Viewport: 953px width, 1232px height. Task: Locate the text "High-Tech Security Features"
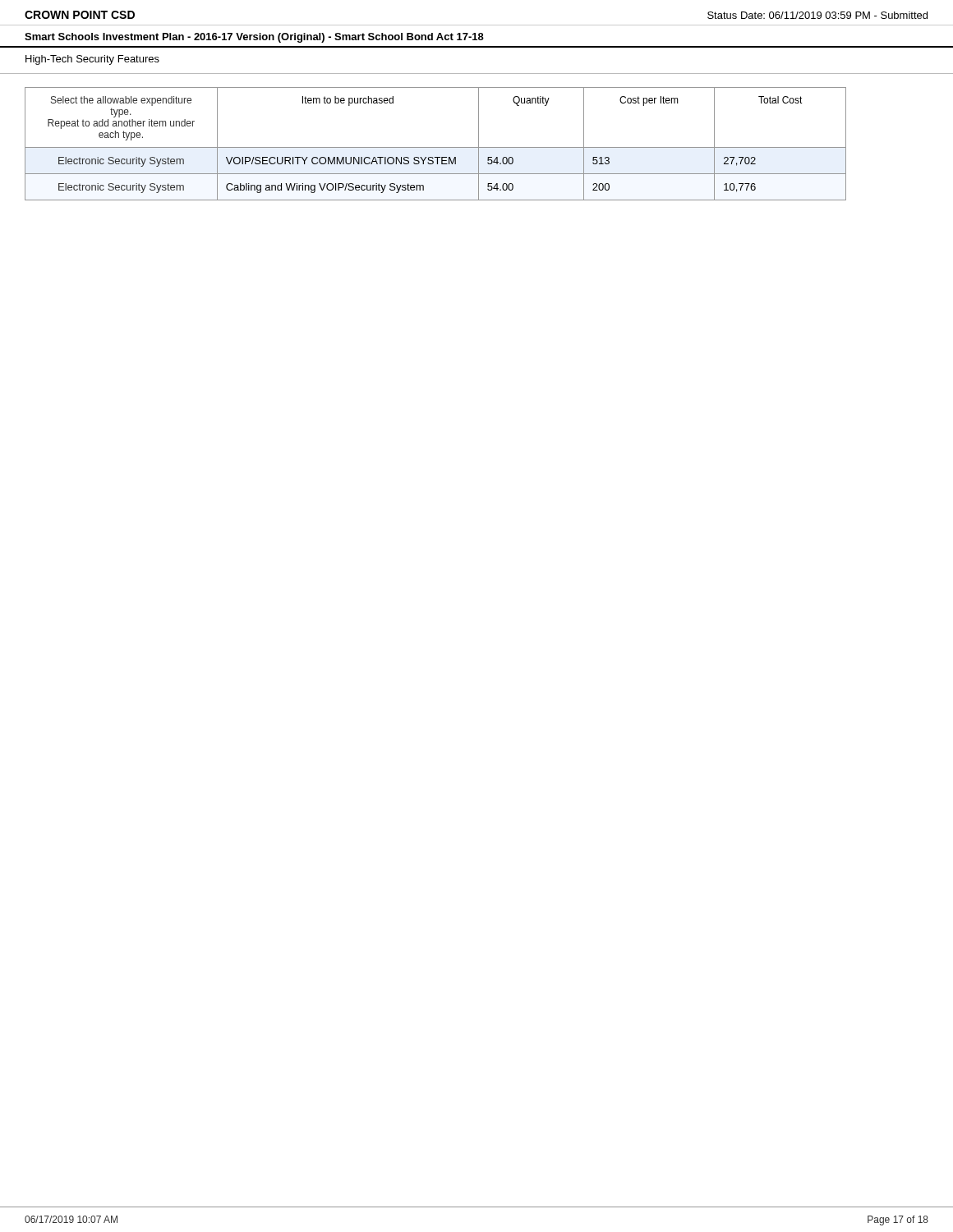coord(92,59)
